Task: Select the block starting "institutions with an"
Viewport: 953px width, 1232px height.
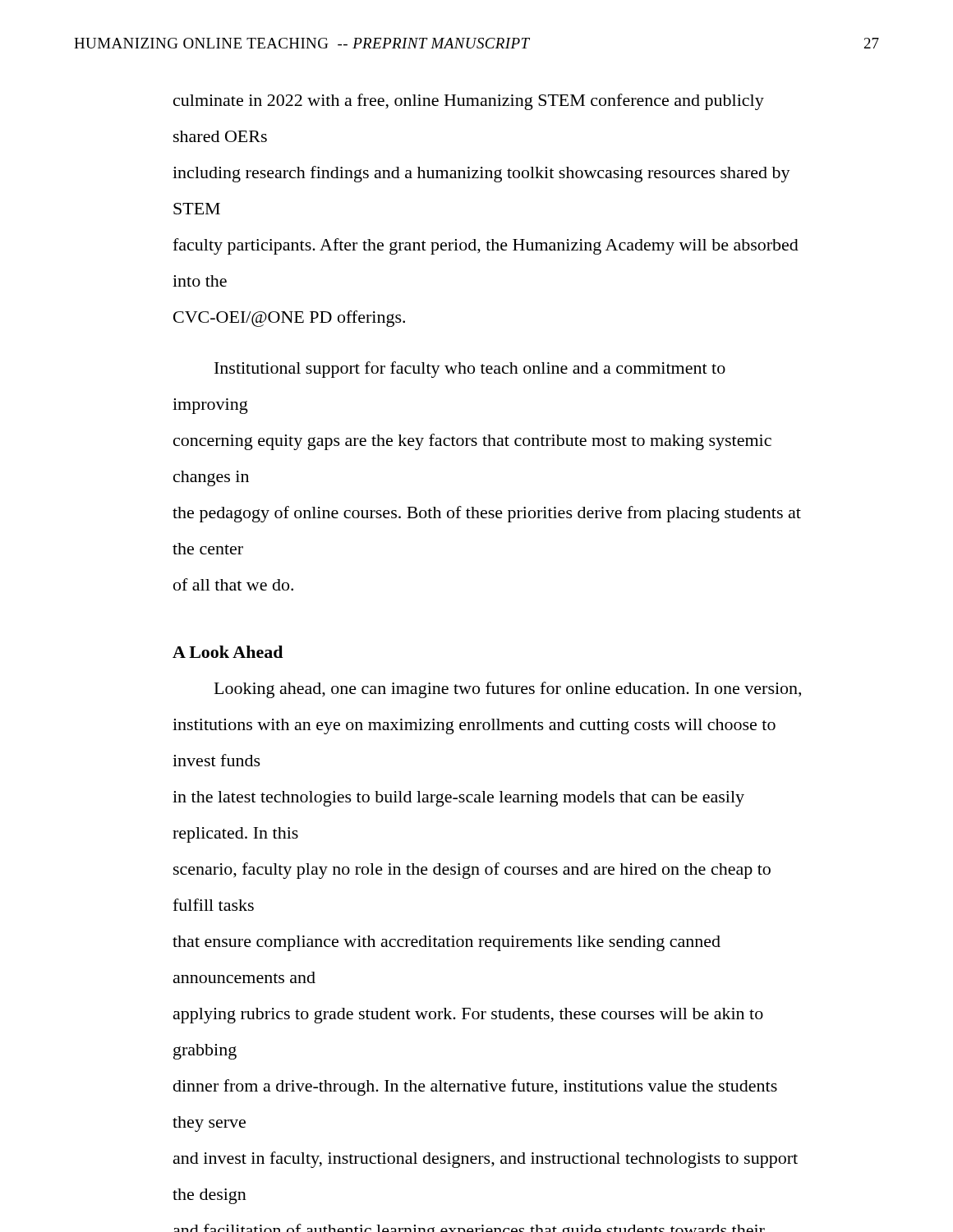Action: (474, 726)
